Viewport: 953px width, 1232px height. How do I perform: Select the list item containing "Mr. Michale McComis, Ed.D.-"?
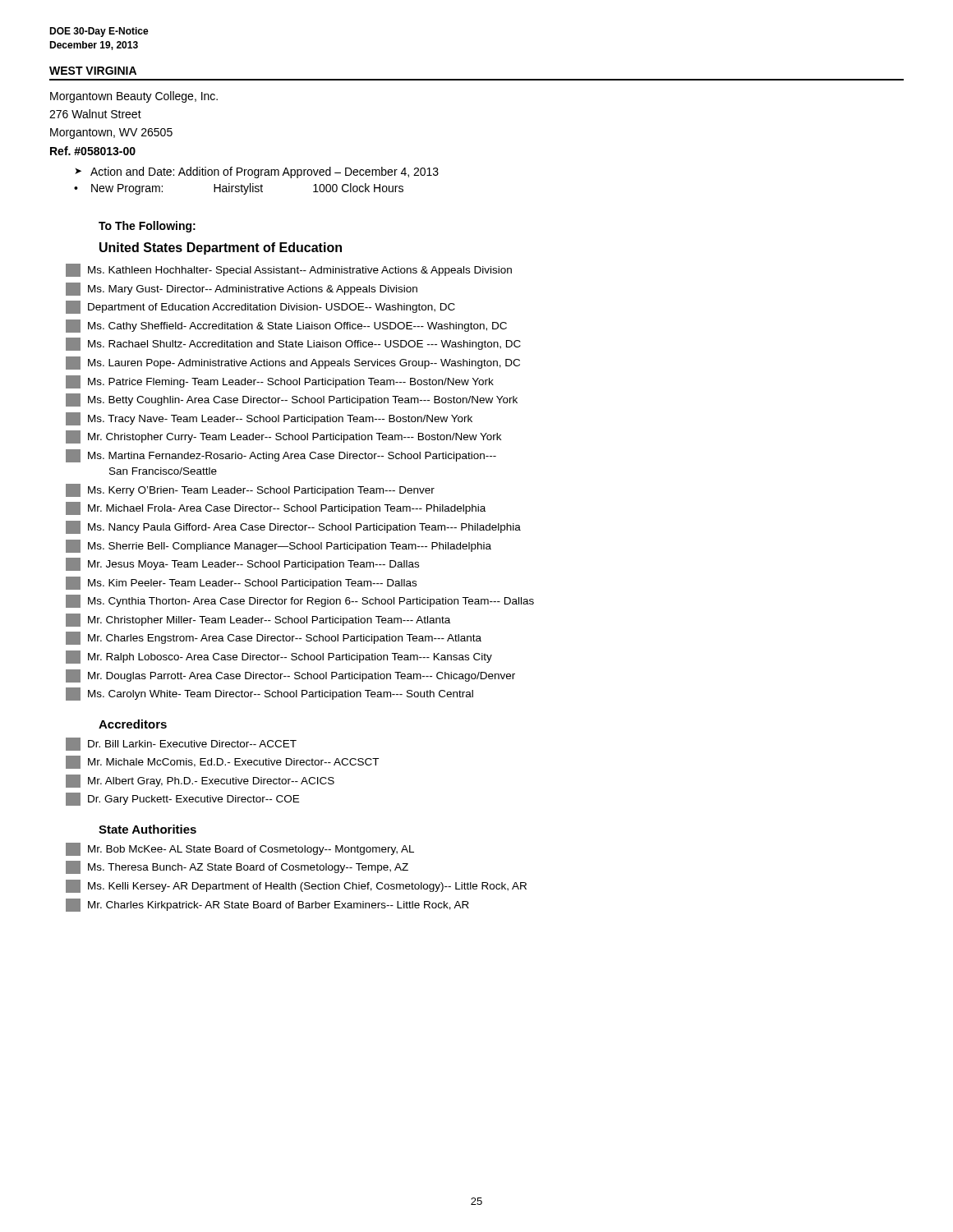tap(222, 762)
